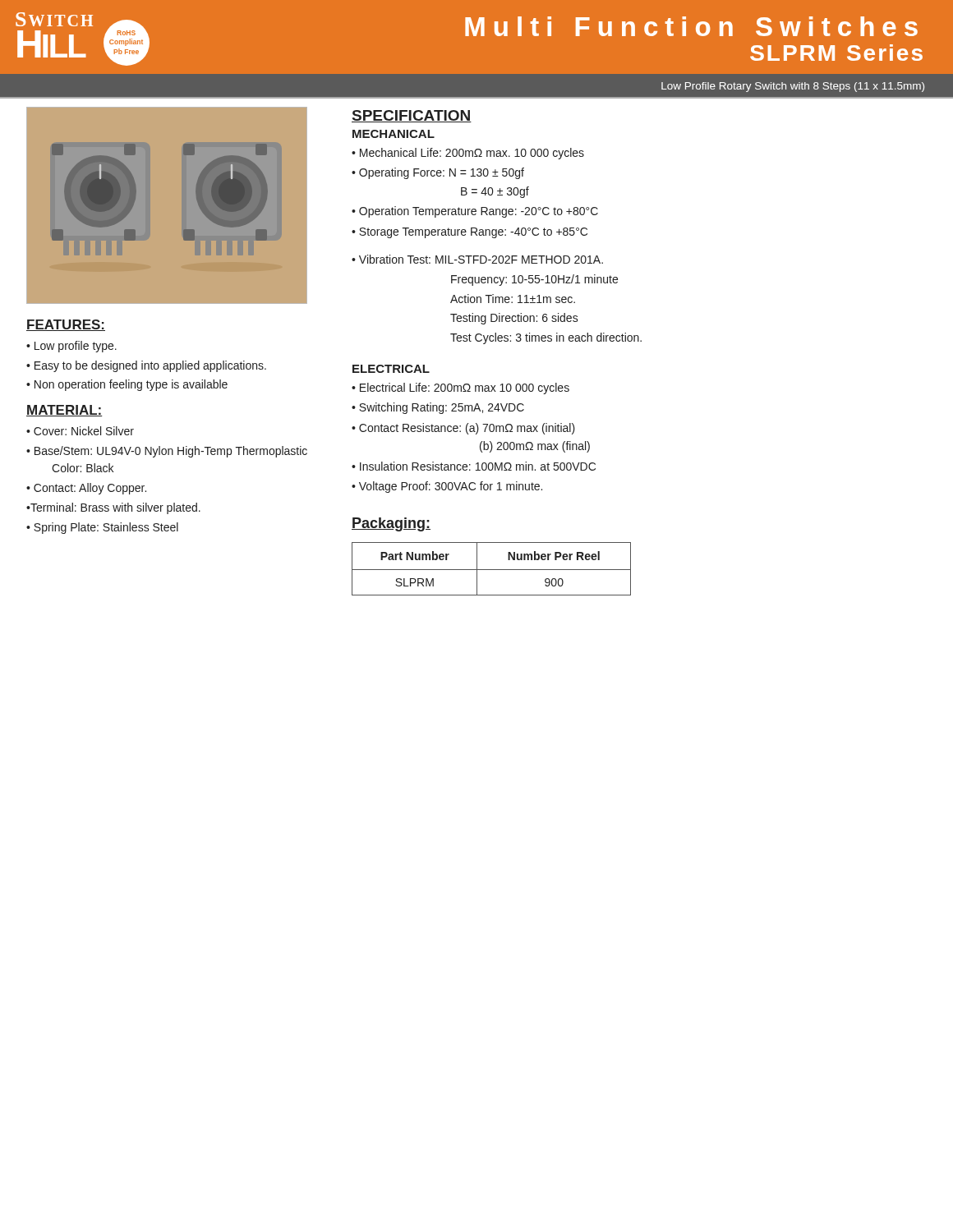
Task: Select the list item containing "• Cover: Nickel"
Action: [x=80, y=431]
